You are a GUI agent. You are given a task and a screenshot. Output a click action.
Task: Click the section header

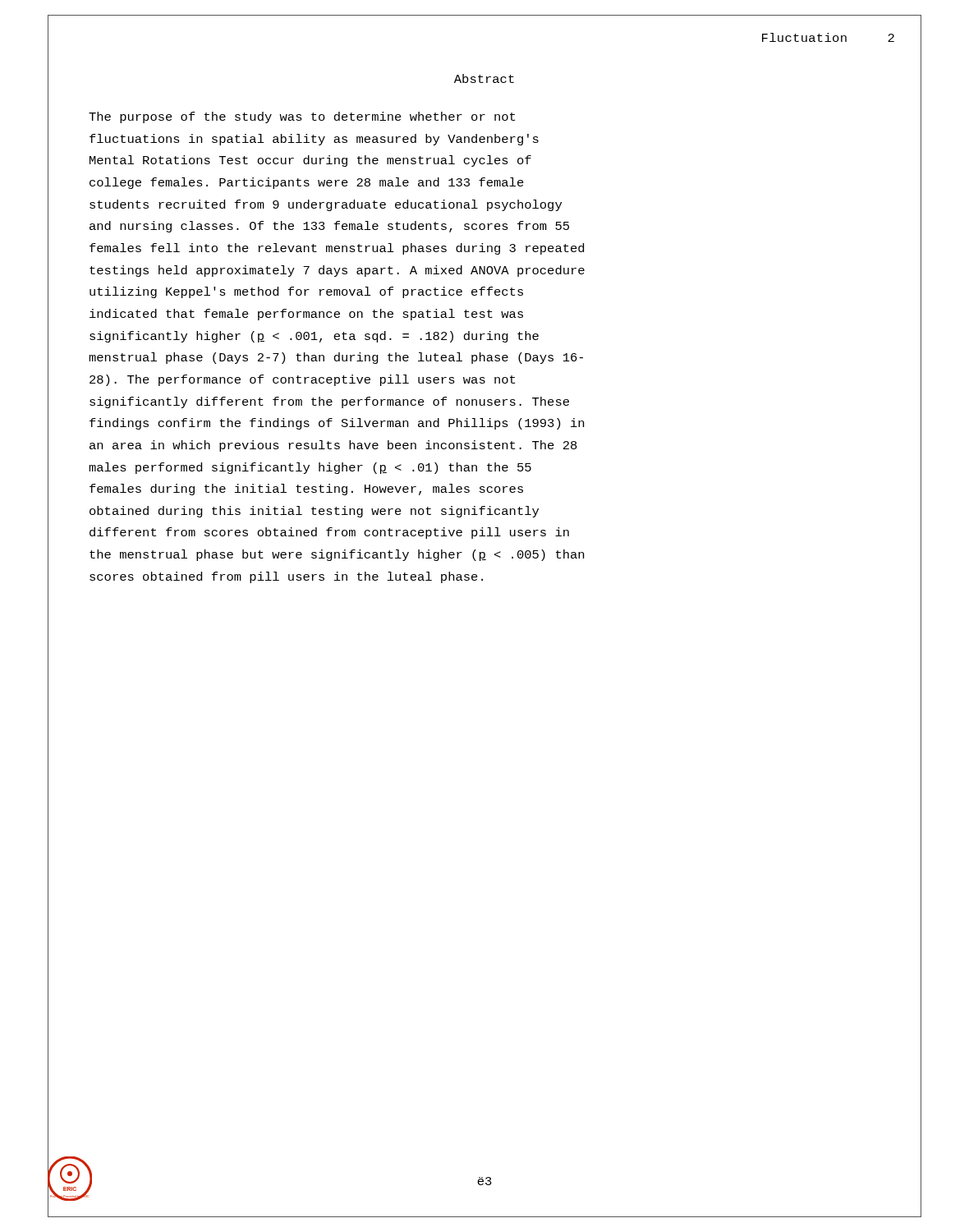click(484, 80)
